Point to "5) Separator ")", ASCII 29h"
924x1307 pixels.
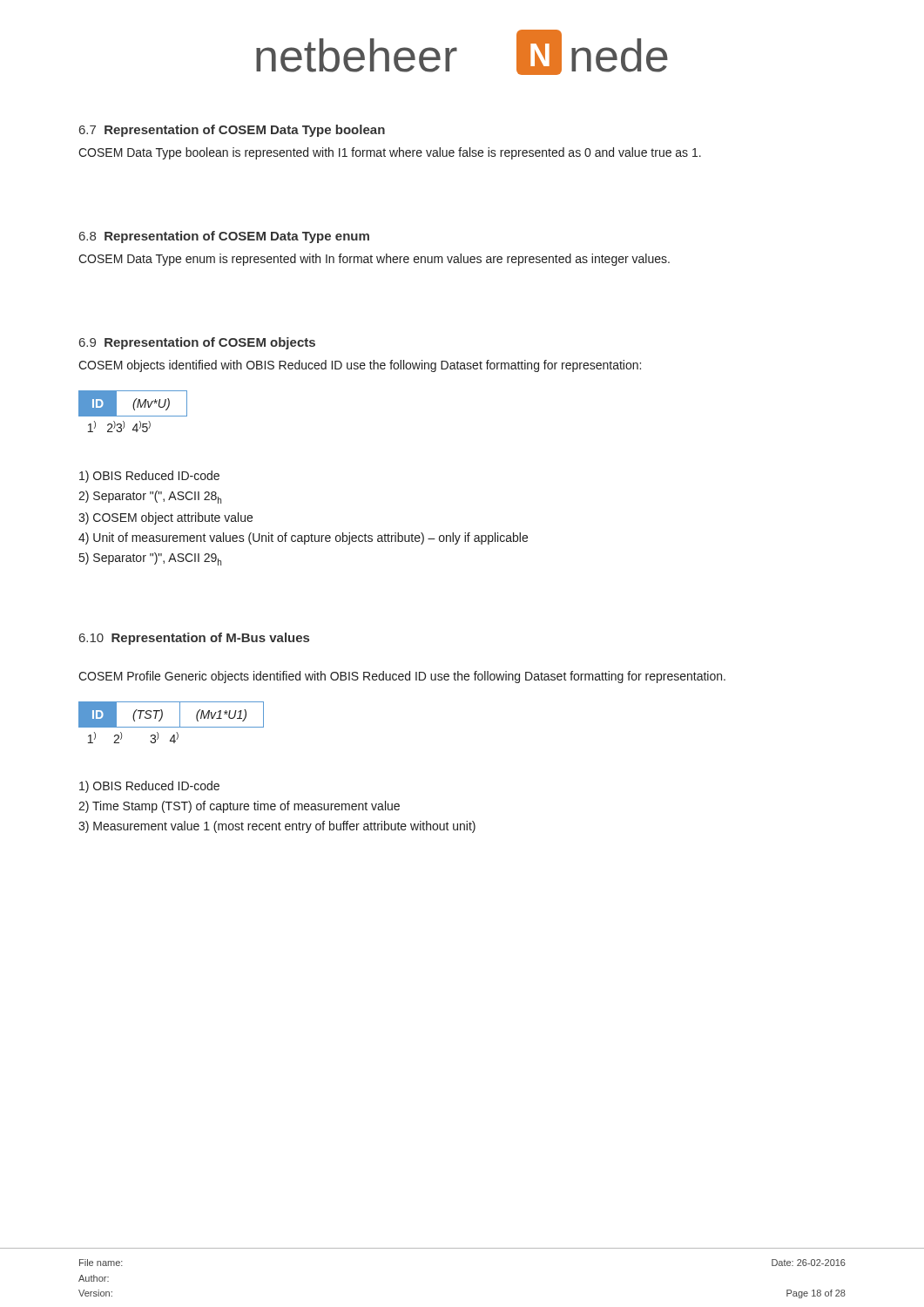tap(150, 559)
